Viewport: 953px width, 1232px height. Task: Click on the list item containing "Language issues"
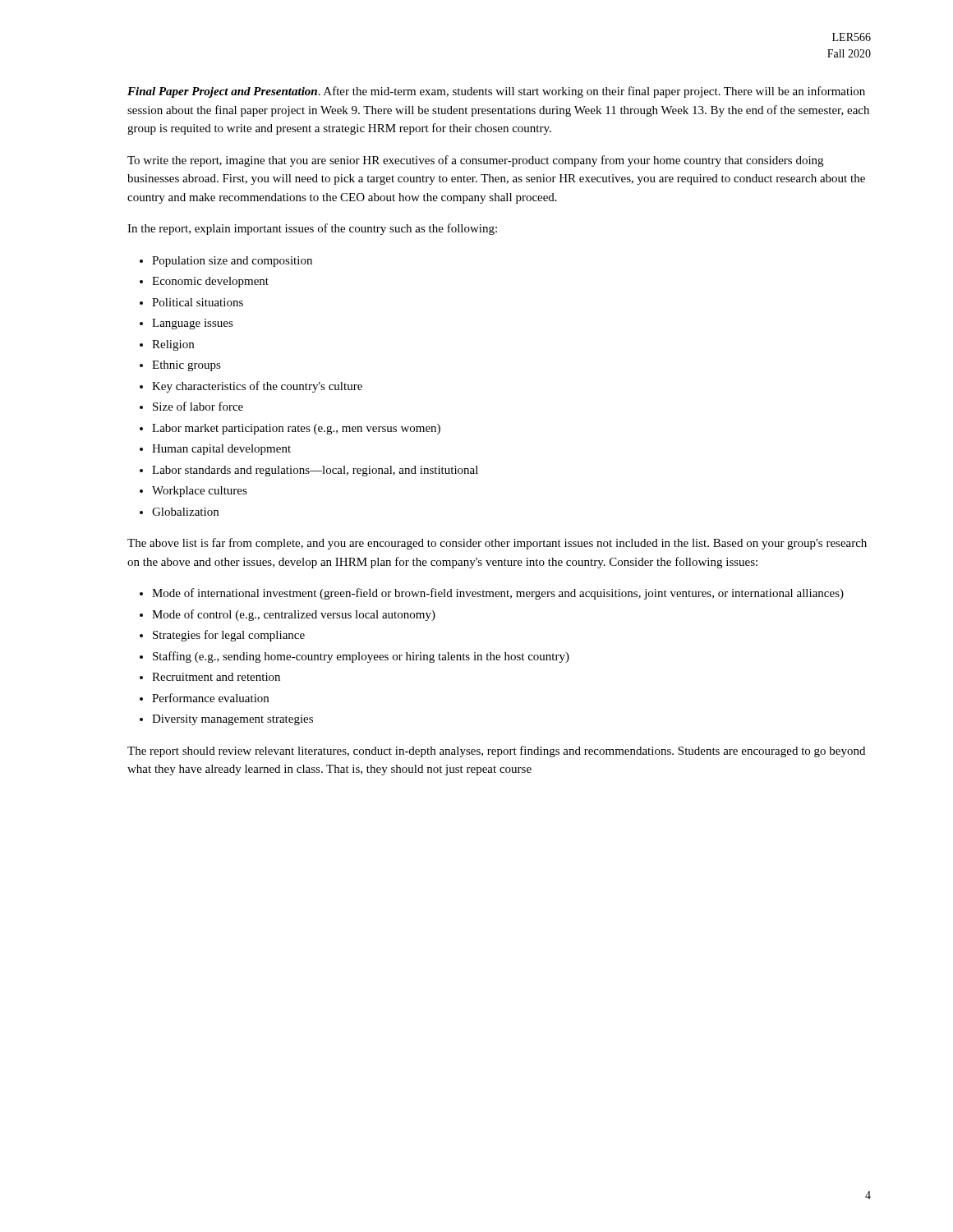point(193,324)
